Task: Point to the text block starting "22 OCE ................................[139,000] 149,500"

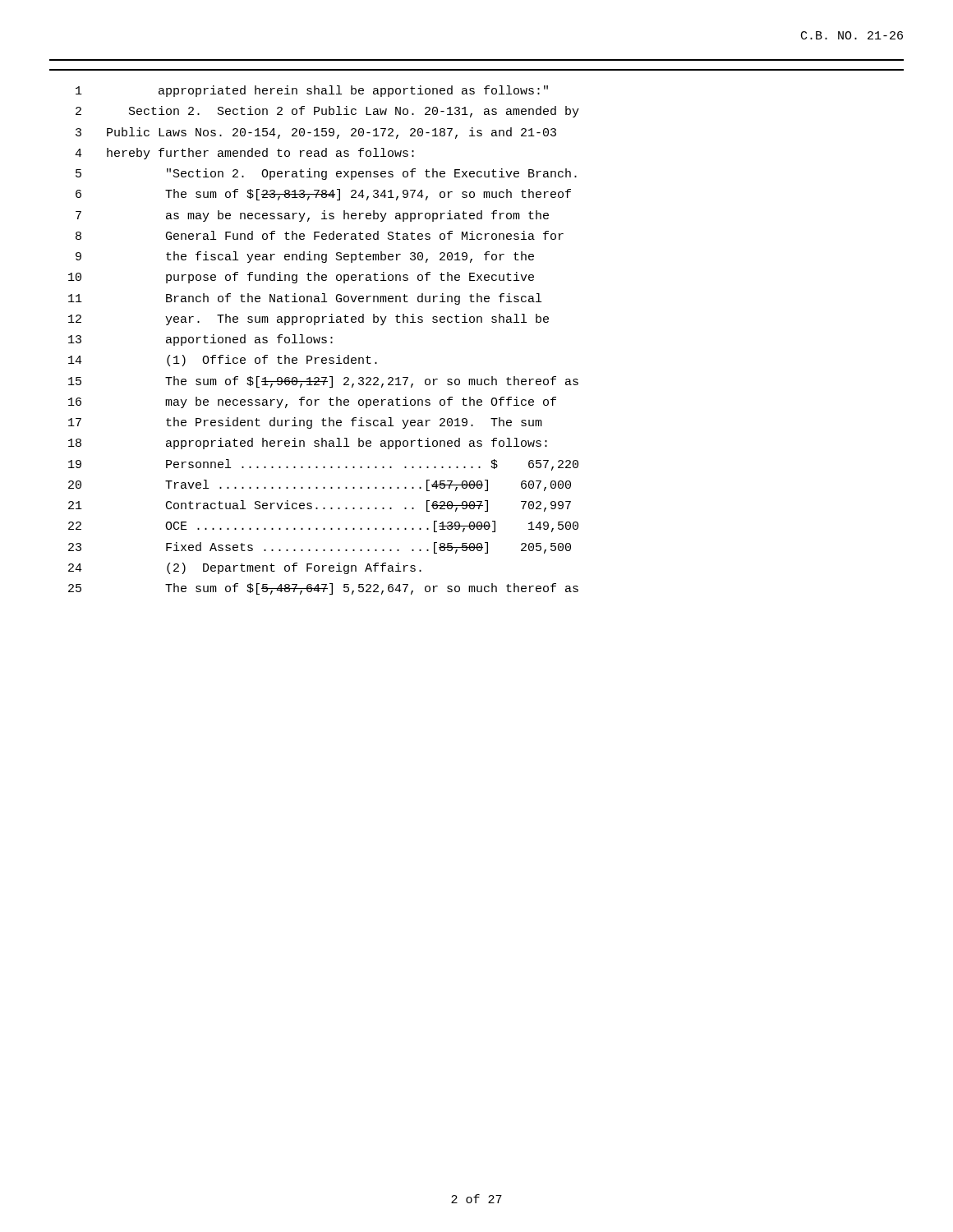Action: click(476, 527)
